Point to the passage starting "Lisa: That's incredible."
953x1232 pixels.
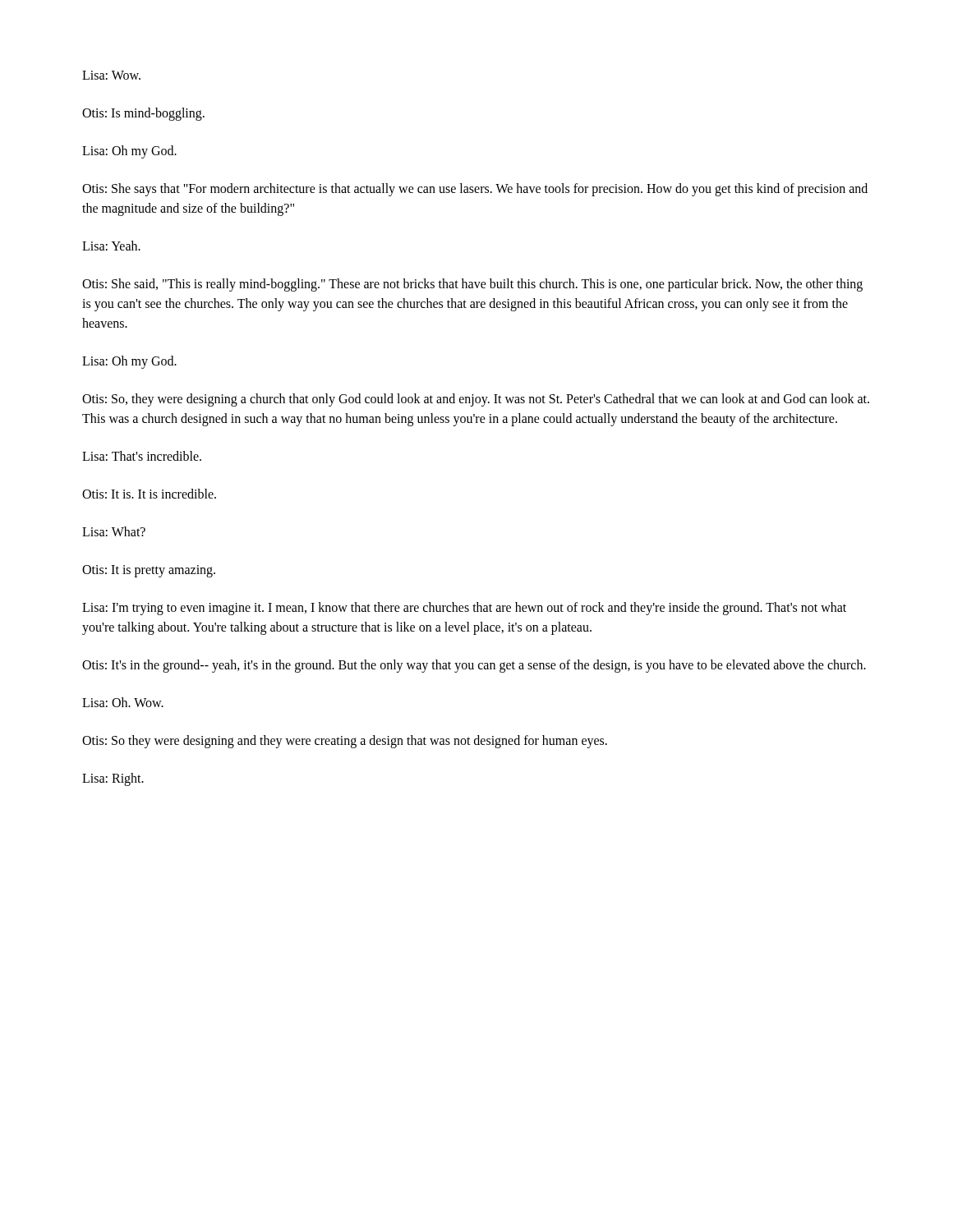tap(142, 456)
